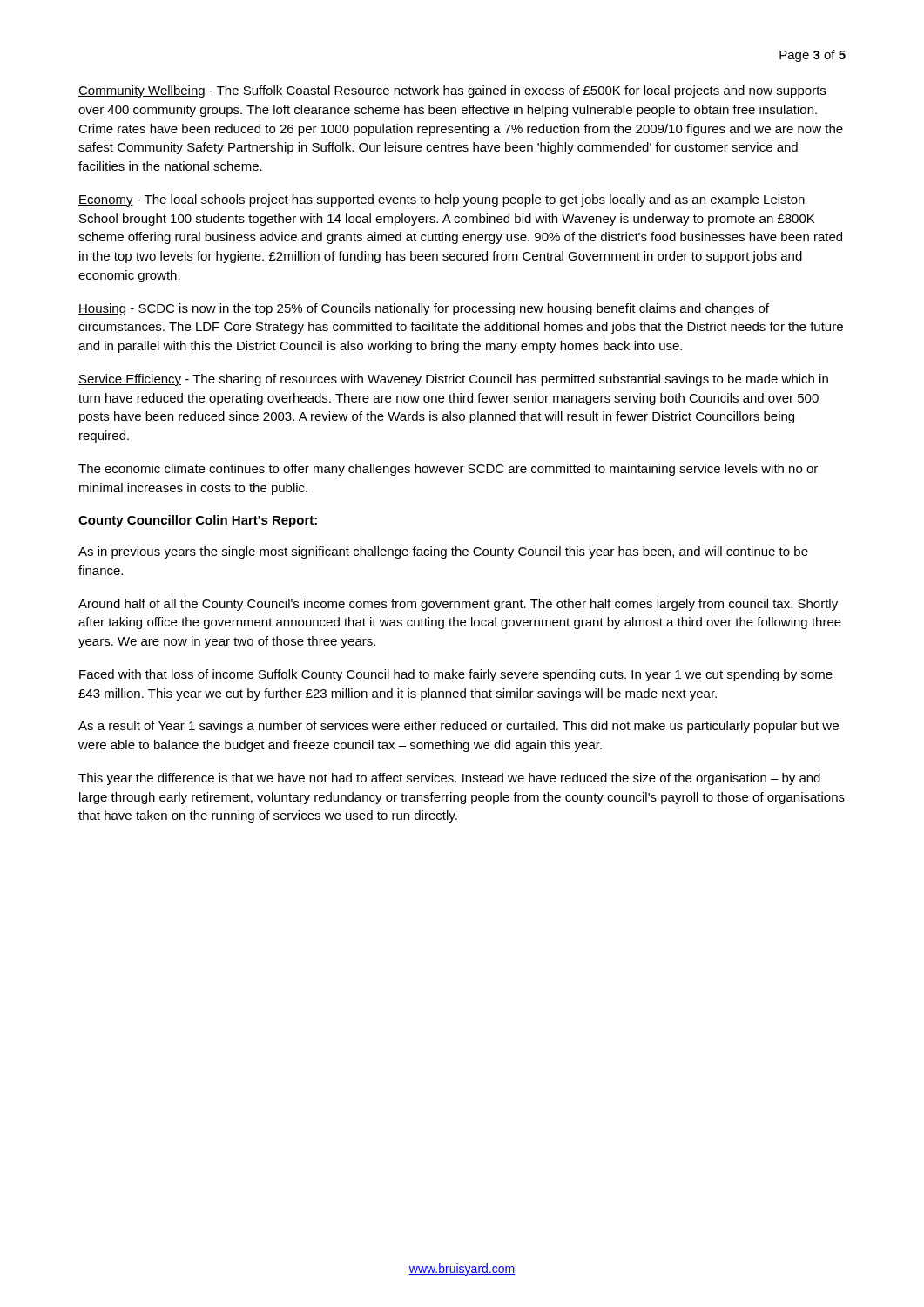
Task: Click on the text block with the text "The economic climate continues to offer many"
Action: coord(448,478)
